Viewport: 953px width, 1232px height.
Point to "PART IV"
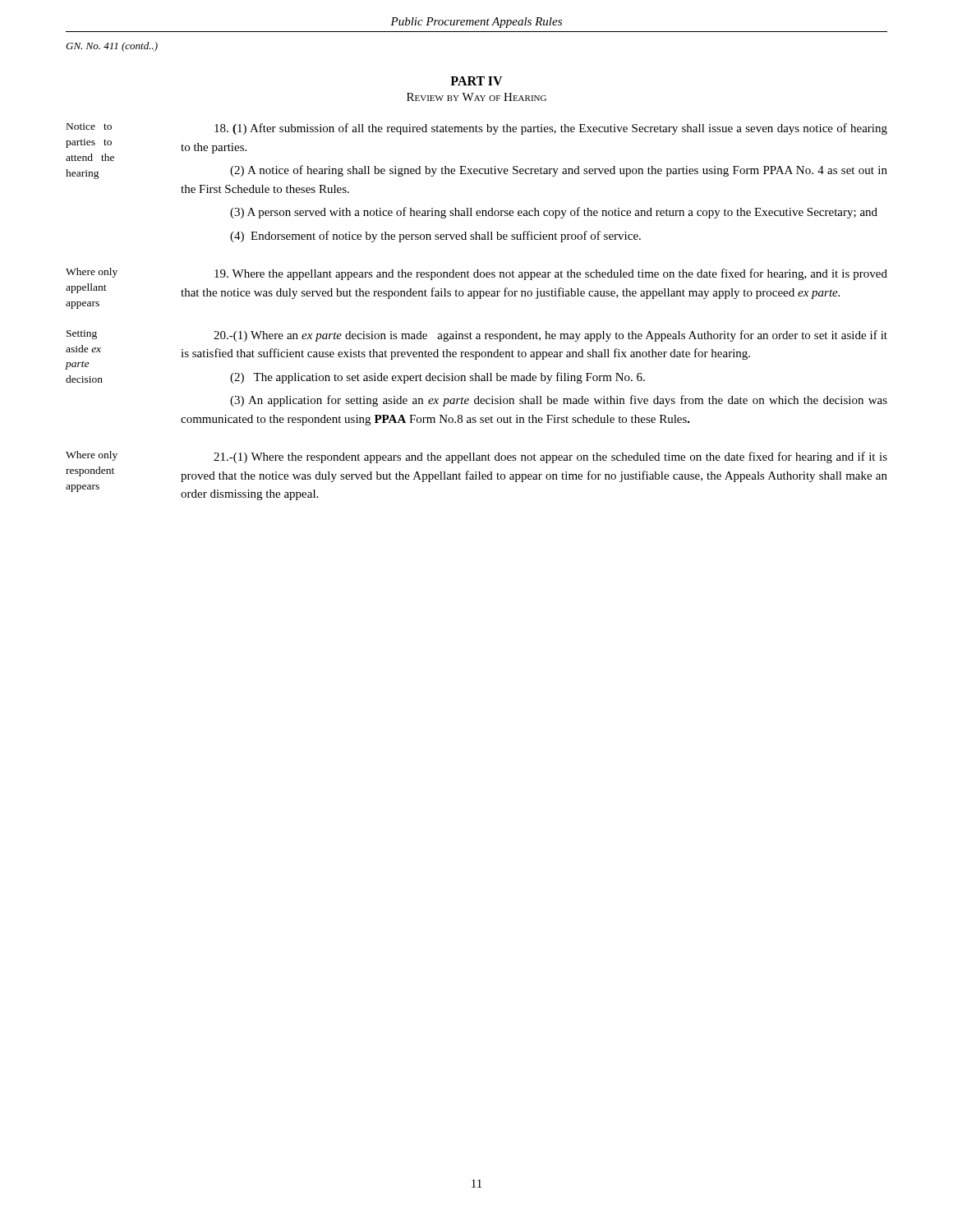pos(476,81)
